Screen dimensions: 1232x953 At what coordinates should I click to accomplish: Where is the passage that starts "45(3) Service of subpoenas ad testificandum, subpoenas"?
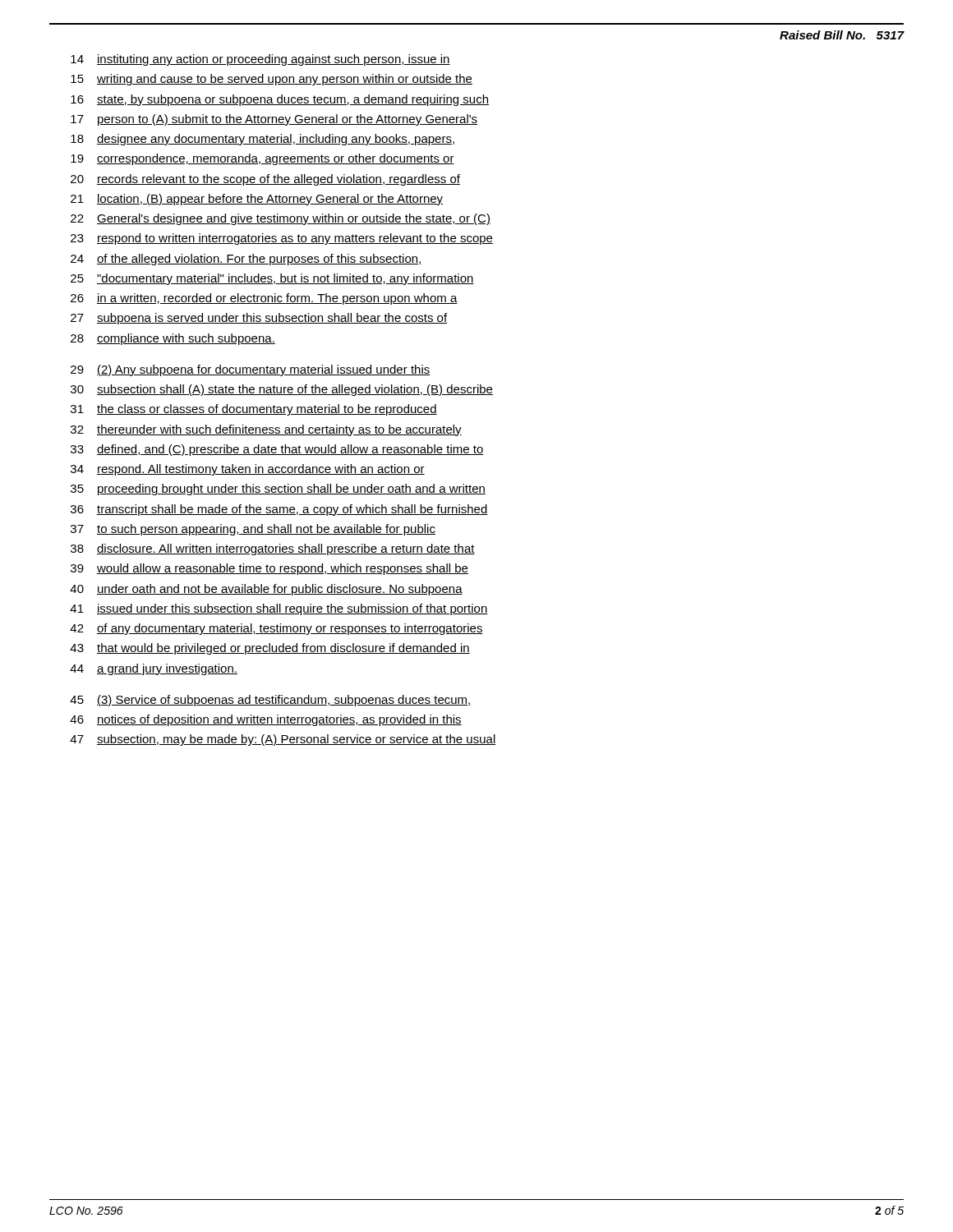[x=271, y=701]
